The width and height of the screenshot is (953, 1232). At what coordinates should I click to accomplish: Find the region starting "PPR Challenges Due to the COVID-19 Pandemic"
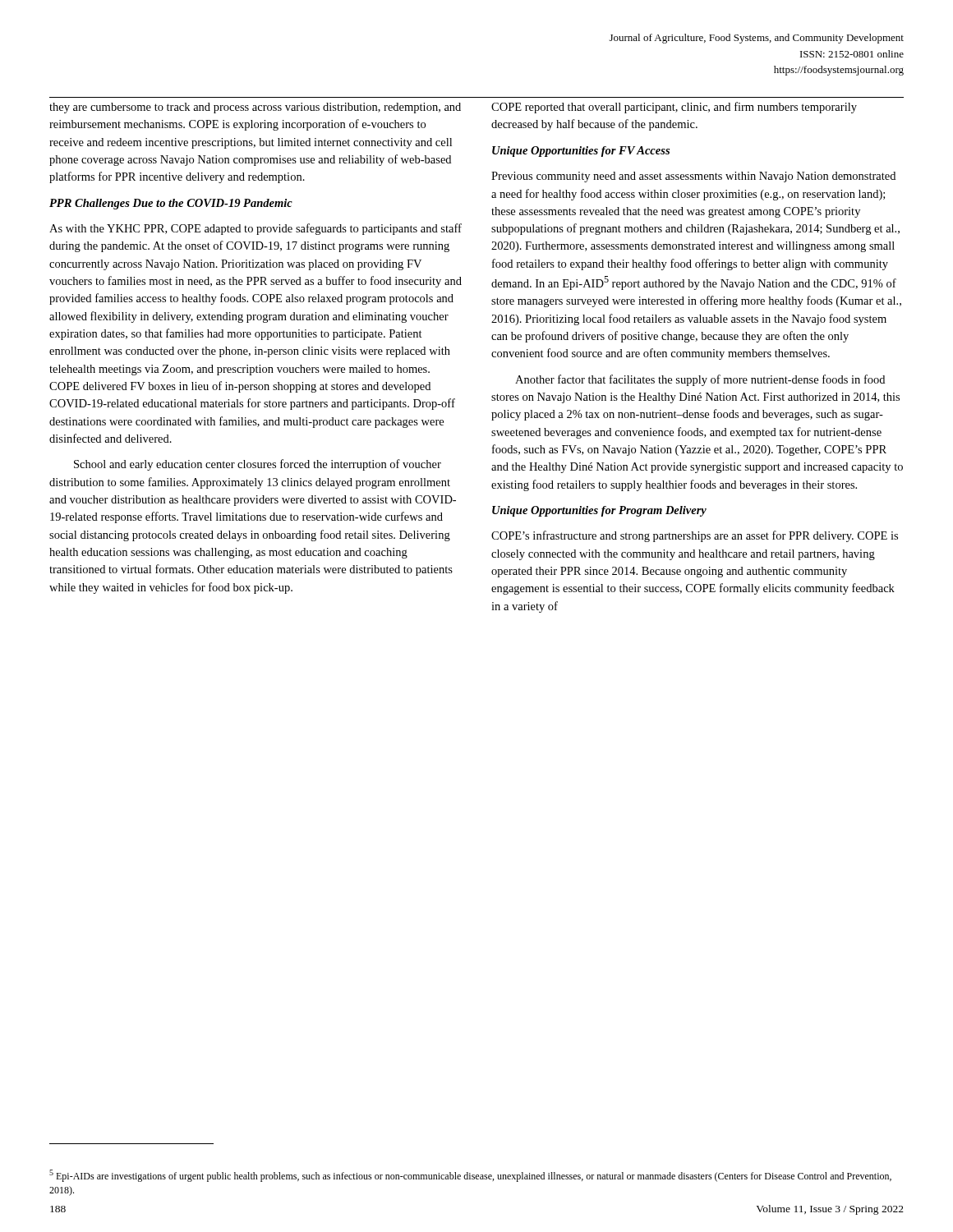(171, 203)
